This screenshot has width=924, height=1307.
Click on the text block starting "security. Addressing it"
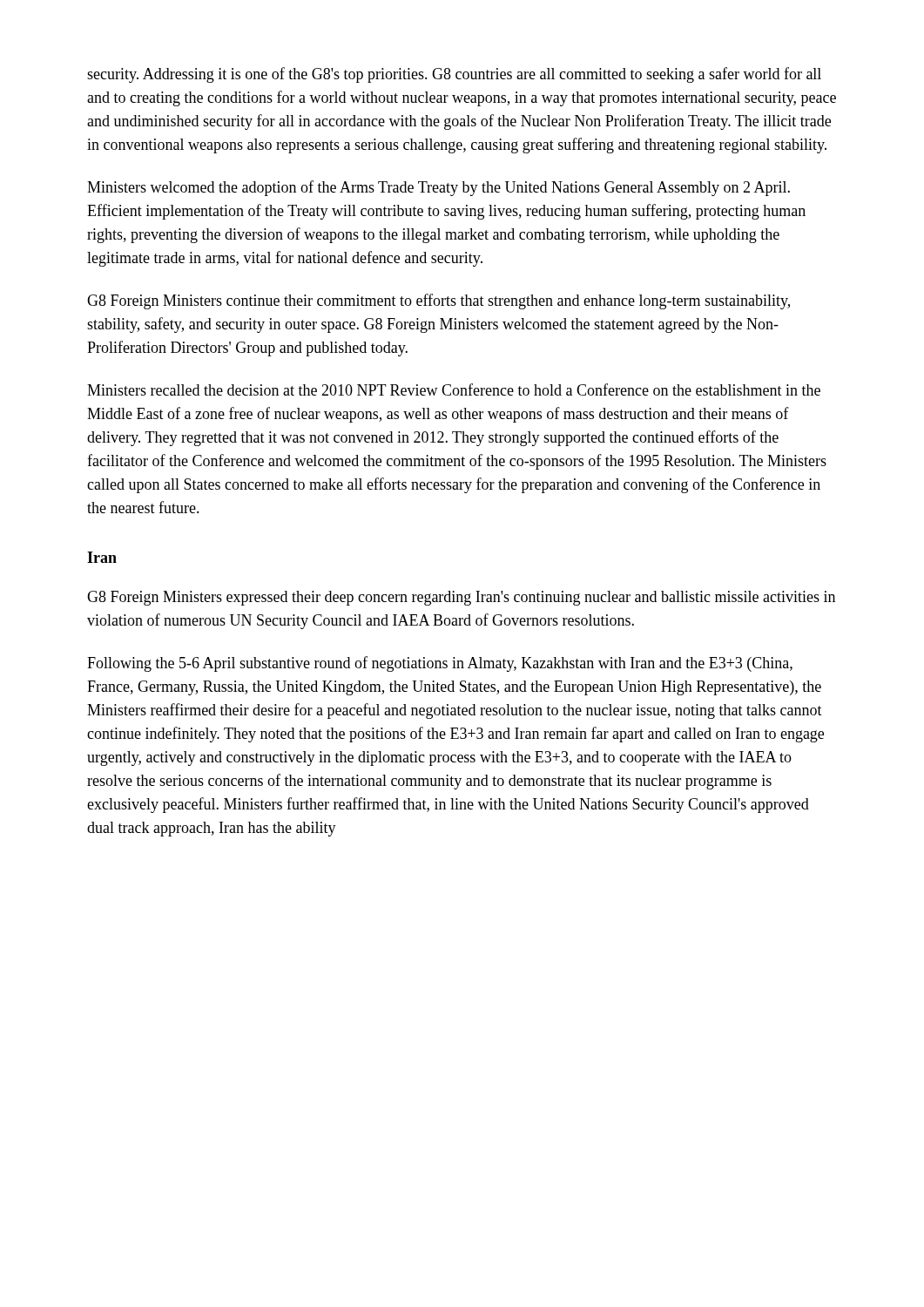click(x=462, y=109)
